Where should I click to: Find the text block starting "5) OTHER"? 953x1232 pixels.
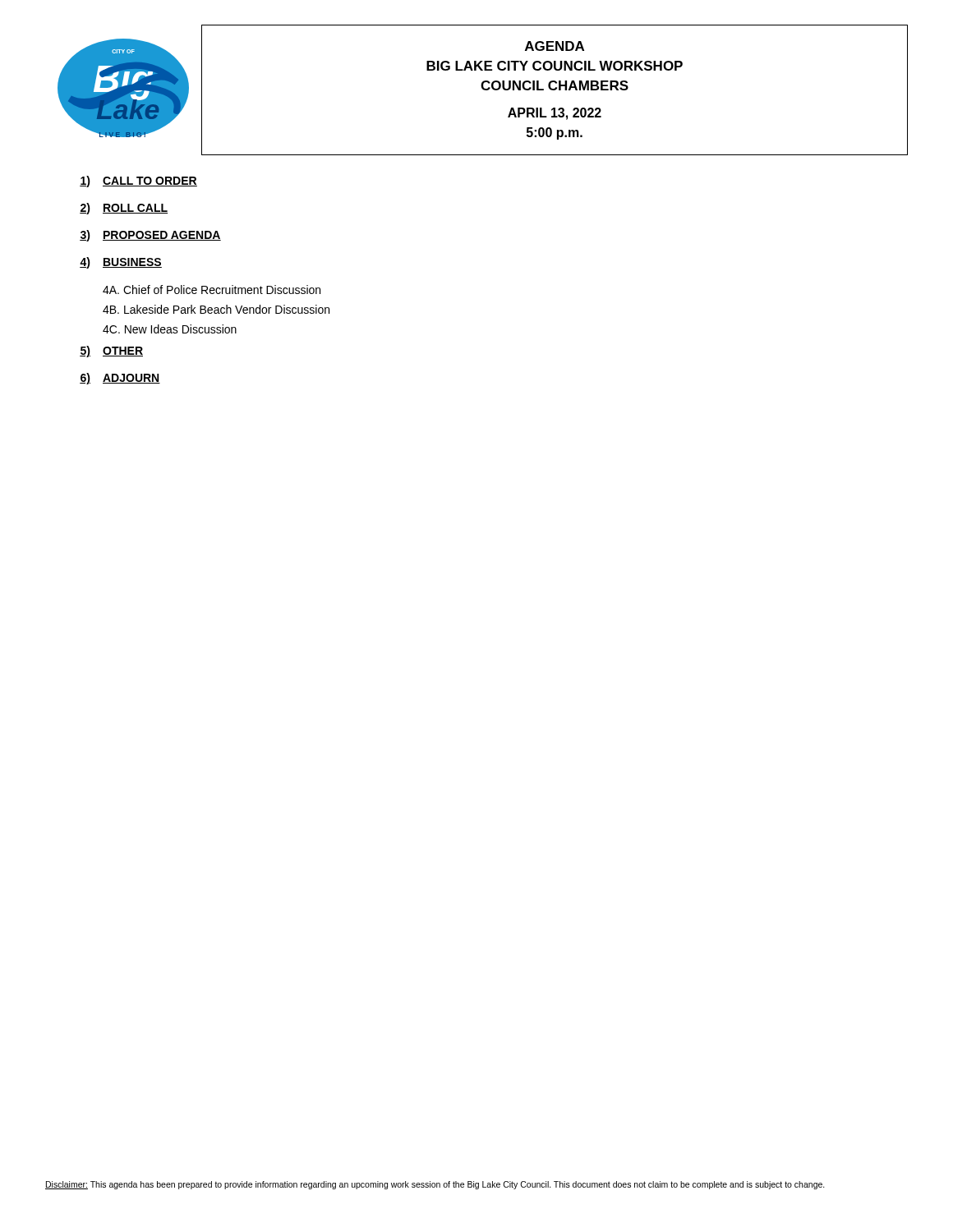pyautogui.click(x=94, y=351)
